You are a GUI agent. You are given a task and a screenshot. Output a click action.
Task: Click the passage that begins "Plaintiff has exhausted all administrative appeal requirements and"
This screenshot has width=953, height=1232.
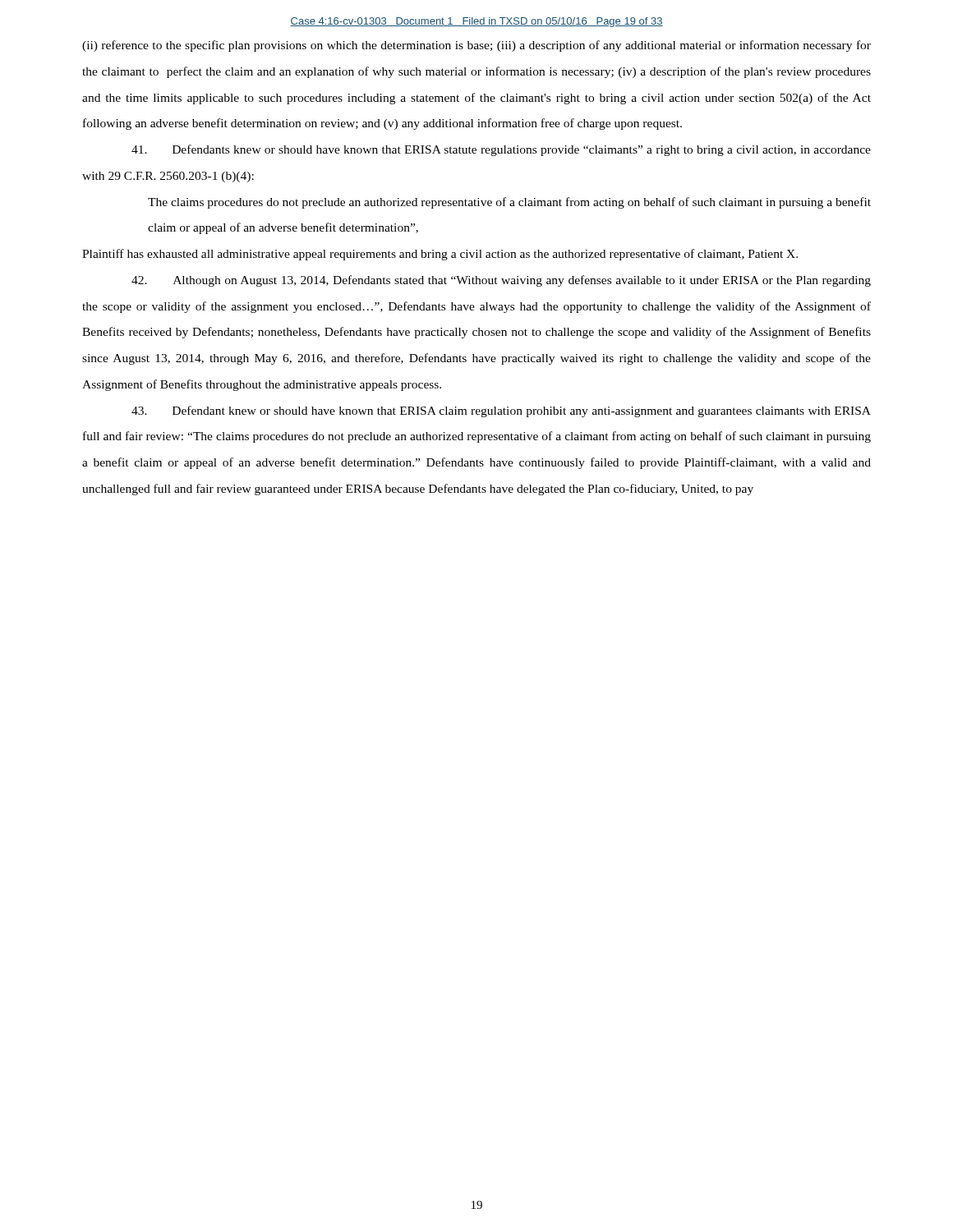click(x=440, y=253)
